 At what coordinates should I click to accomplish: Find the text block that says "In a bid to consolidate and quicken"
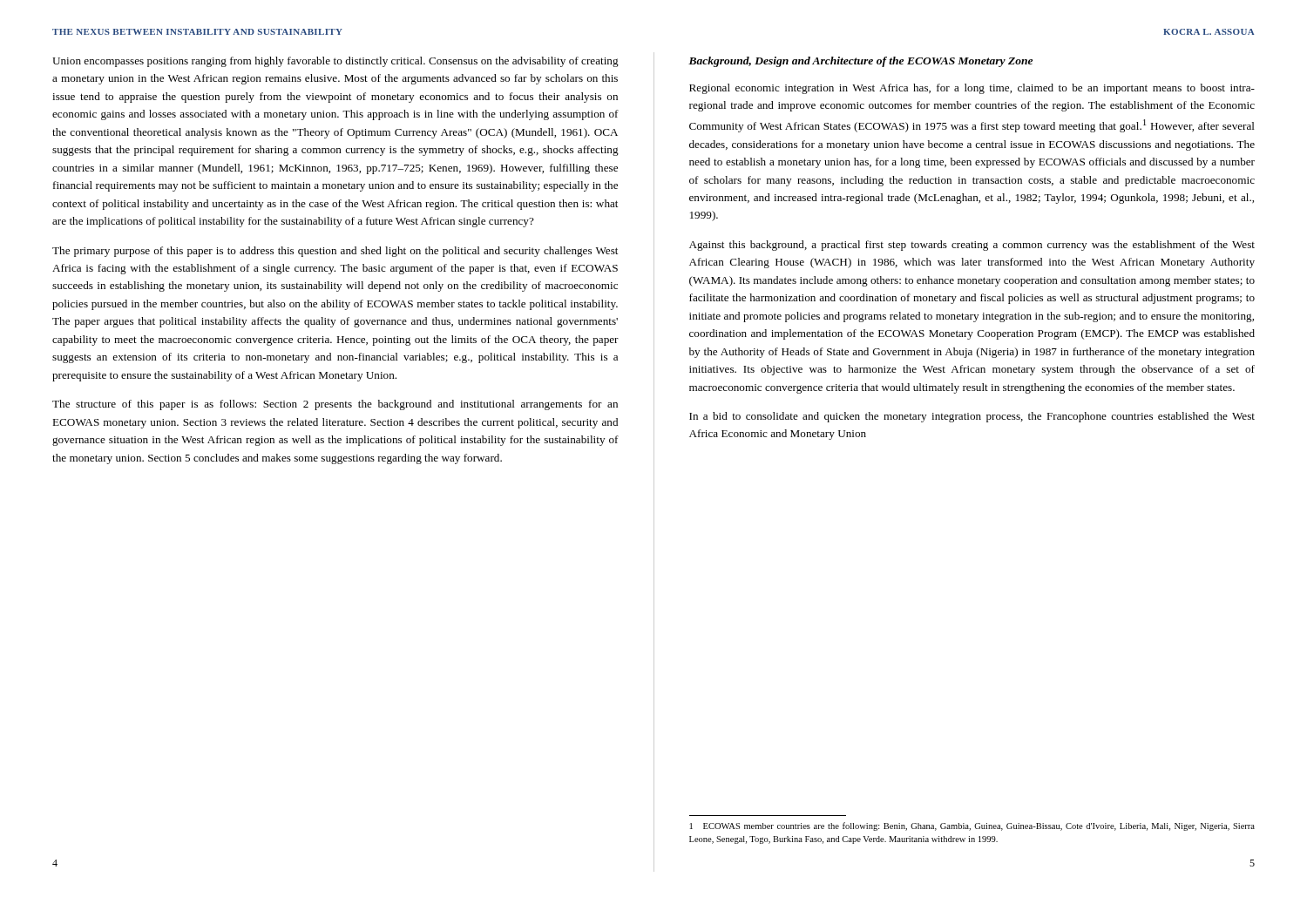click(x=972, y=425)
